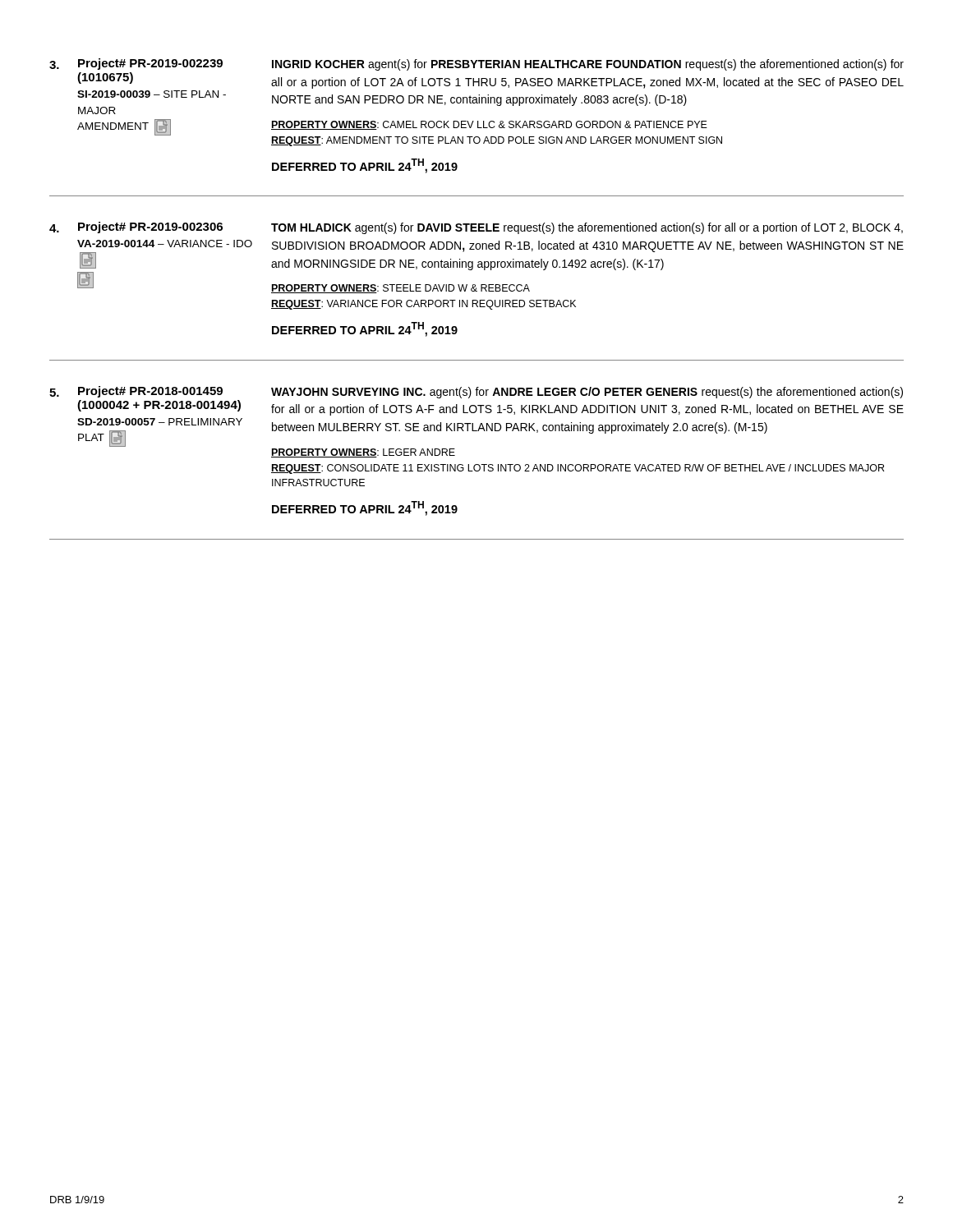Image resolution: width=953 pixels, height=1232 pixels.
Task: Locate the region starting "4. Project# PR-2019-002306 VA-2019-00144"
Action: pos(136,228)
